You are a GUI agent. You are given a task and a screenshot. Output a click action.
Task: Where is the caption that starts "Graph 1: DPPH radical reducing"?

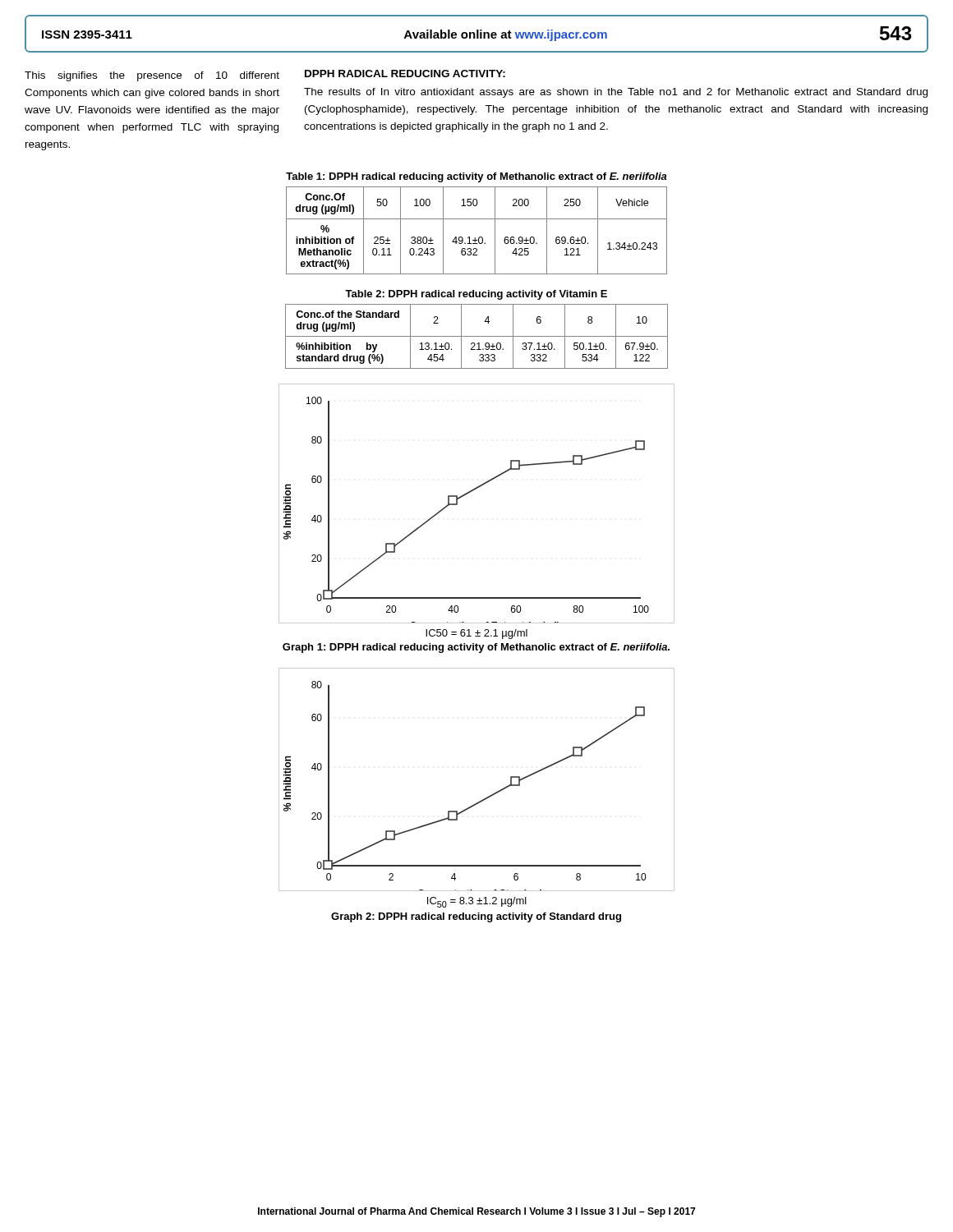tap(476, 646)
